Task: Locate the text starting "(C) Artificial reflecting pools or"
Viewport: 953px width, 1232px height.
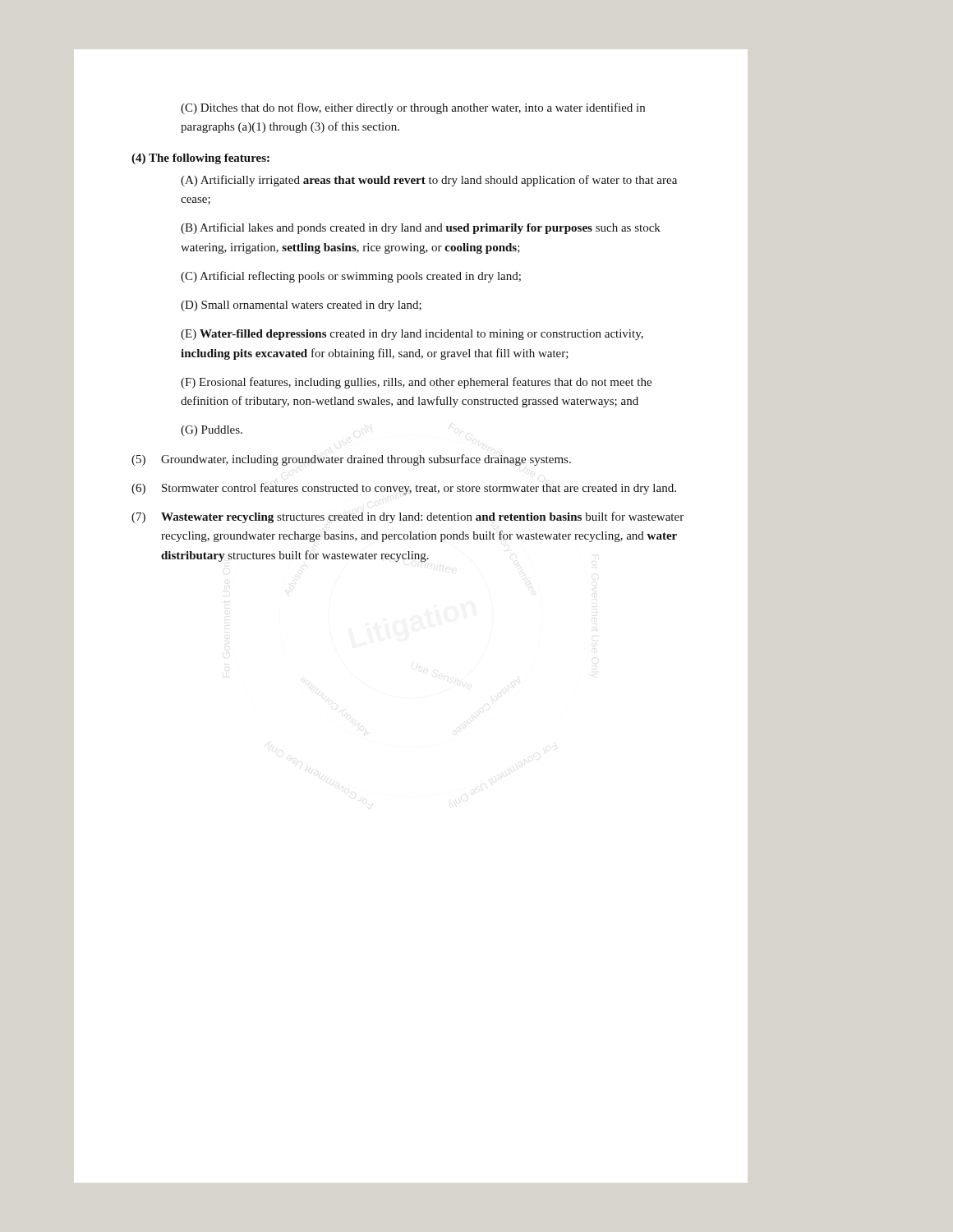Action: (x=351, y=276)
